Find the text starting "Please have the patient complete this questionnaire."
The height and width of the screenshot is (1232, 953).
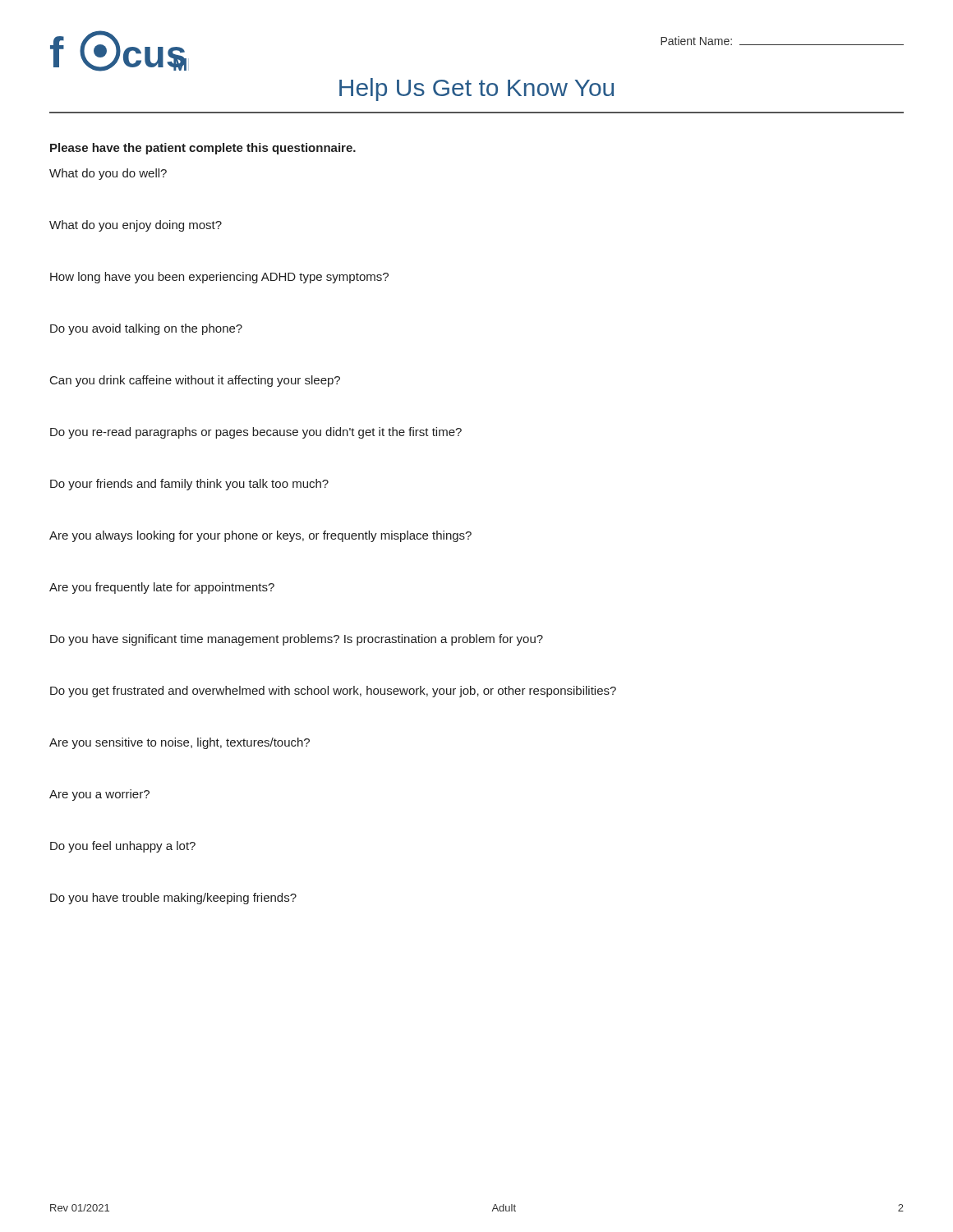tap(203, 147)
